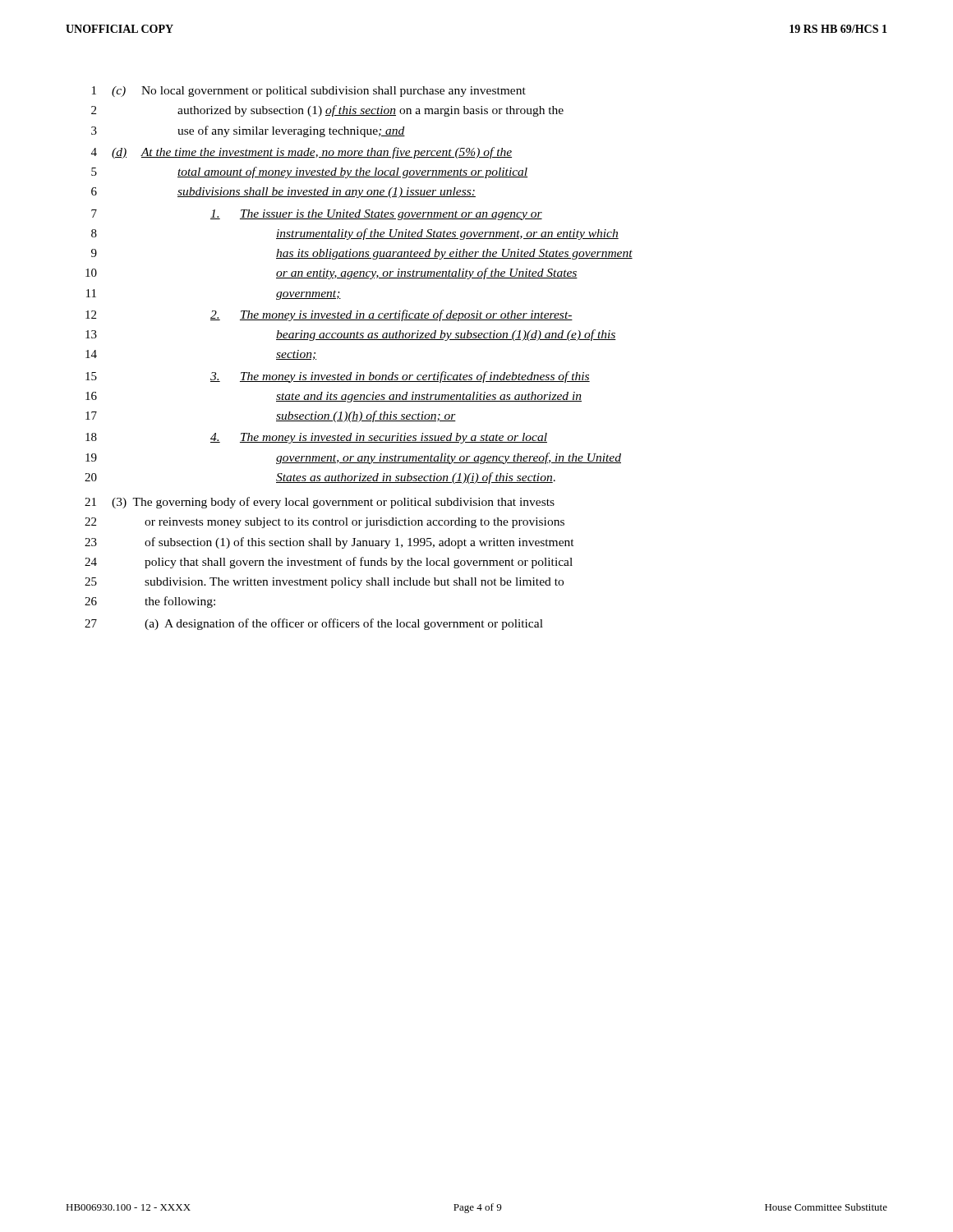
Task: Find the text block with the text "21 (3) The governing body of every"
Action: point(476,502)
